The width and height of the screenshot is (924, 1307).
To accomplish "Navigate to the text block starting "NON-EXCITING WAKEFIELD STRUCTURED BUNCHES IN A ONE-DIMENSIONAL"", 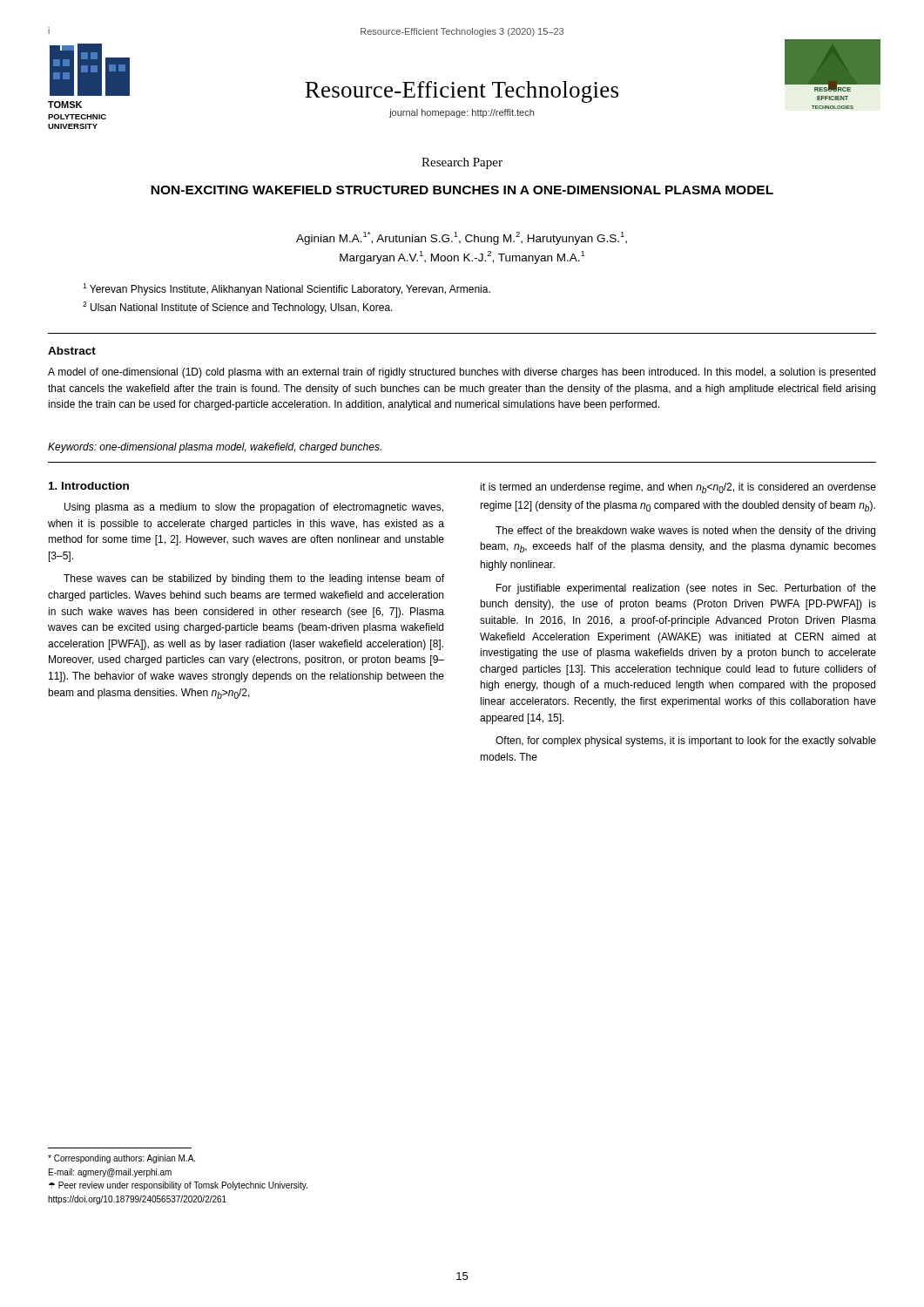I will [462, 190].
